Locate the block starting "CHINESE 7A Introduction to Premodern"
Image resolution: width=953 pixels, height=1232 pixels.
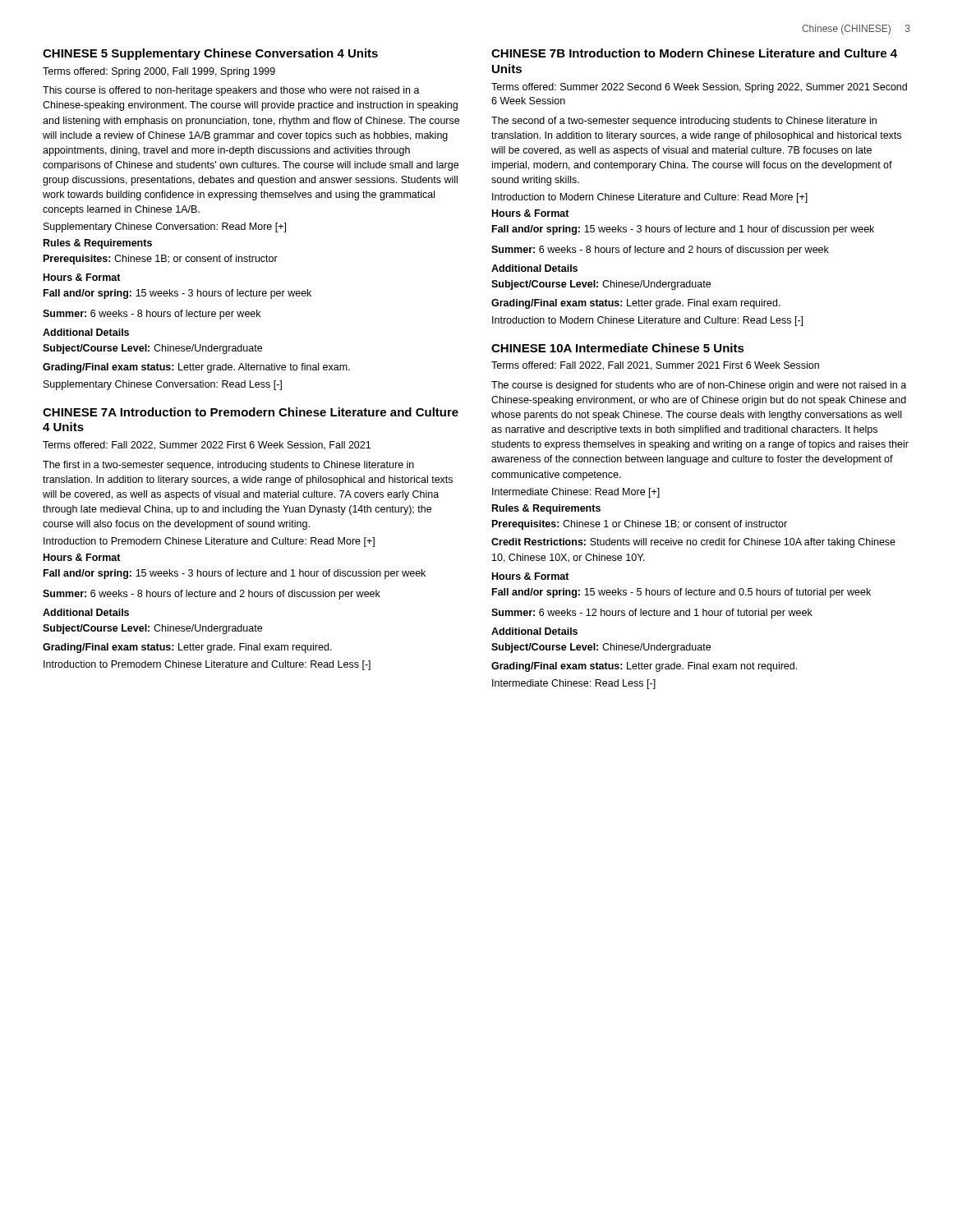[x=251, y=419]
